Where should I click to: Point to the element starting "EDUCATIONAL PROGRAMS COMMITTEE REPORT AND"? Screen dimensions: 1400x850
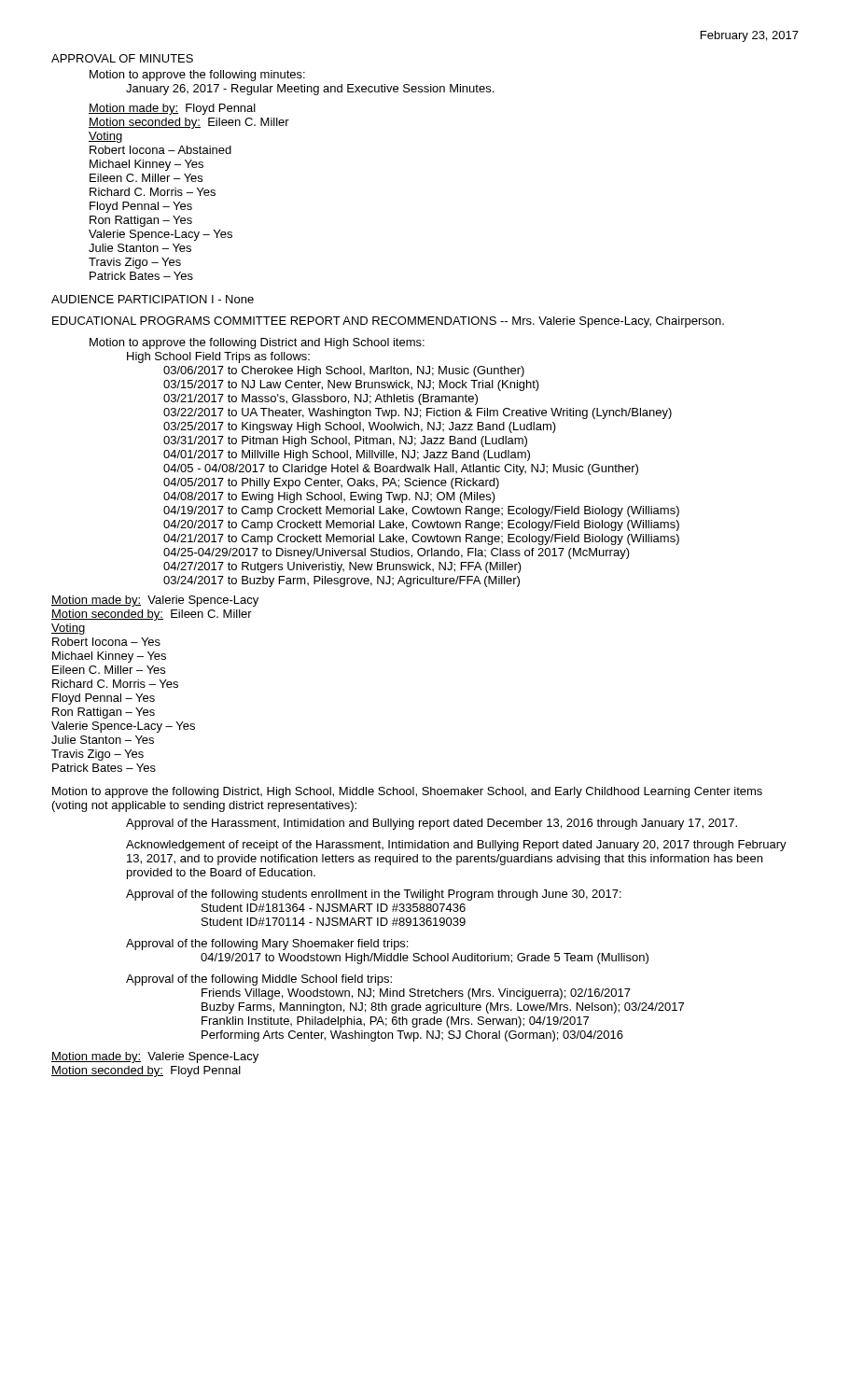tap(388, 321)
